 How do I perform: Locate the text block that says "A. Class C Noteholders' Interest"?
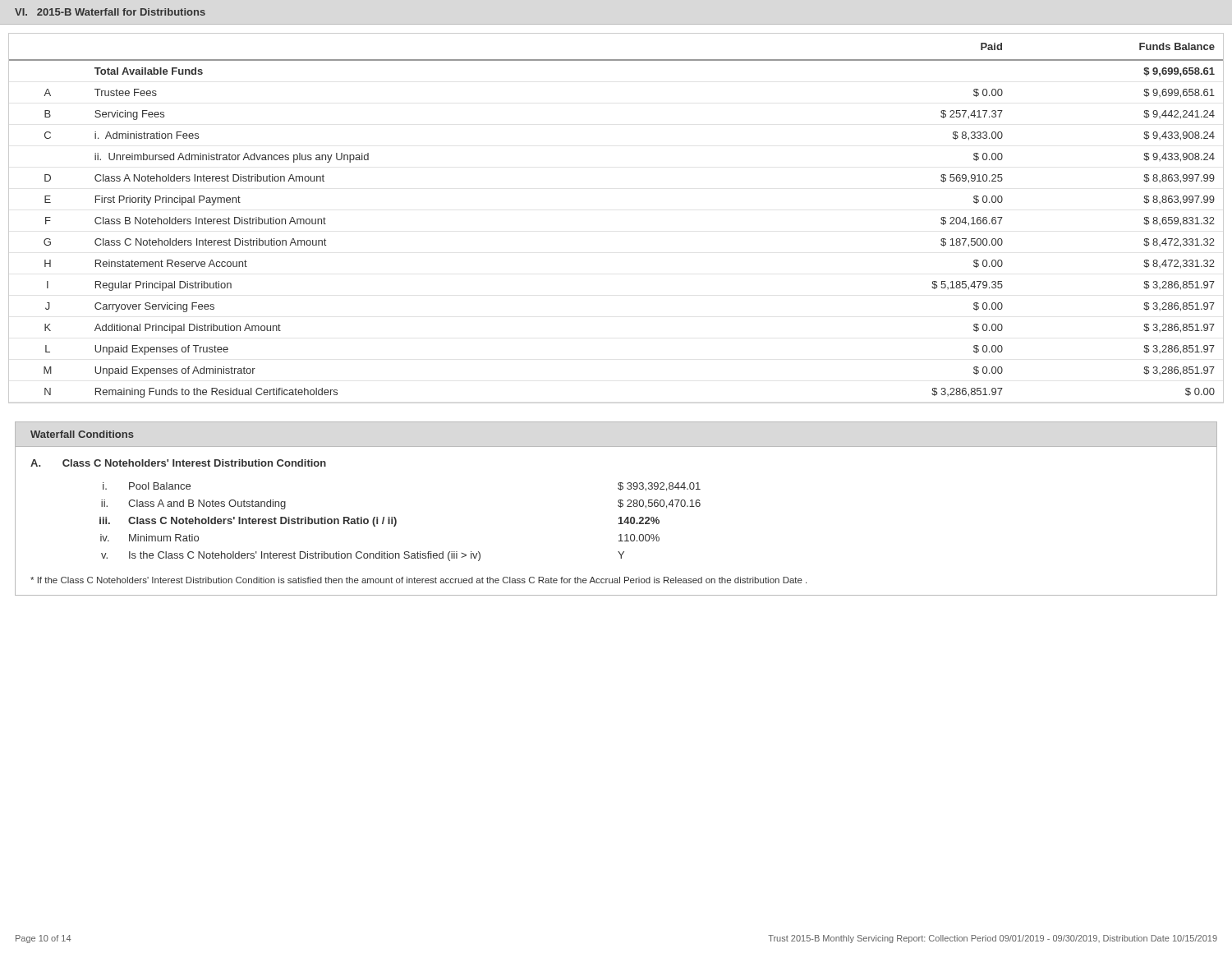[178, 463]
